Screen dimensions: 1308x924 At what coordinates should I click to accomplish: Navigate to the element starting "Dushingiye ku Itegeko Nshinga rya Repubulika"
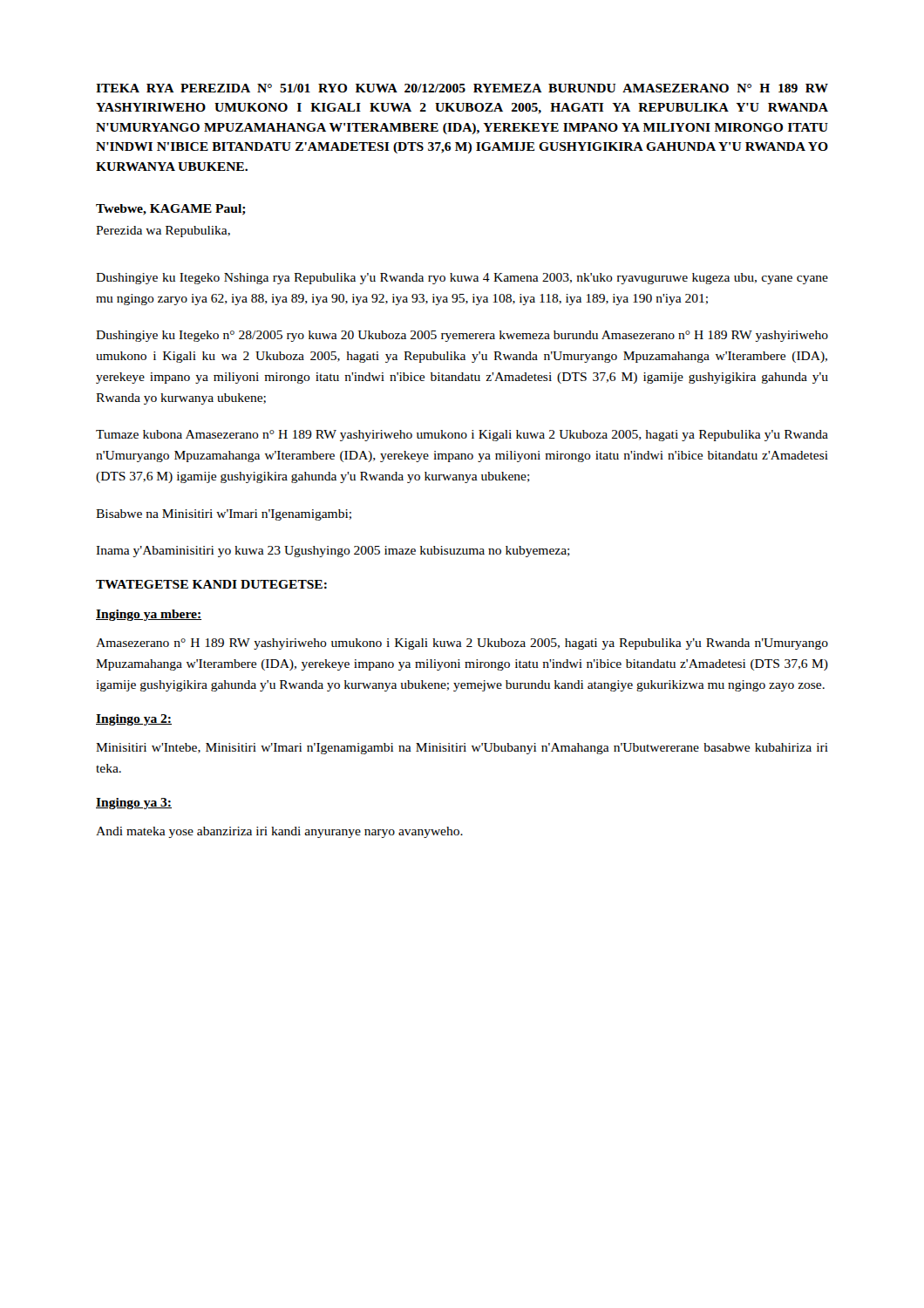point(462,288)
